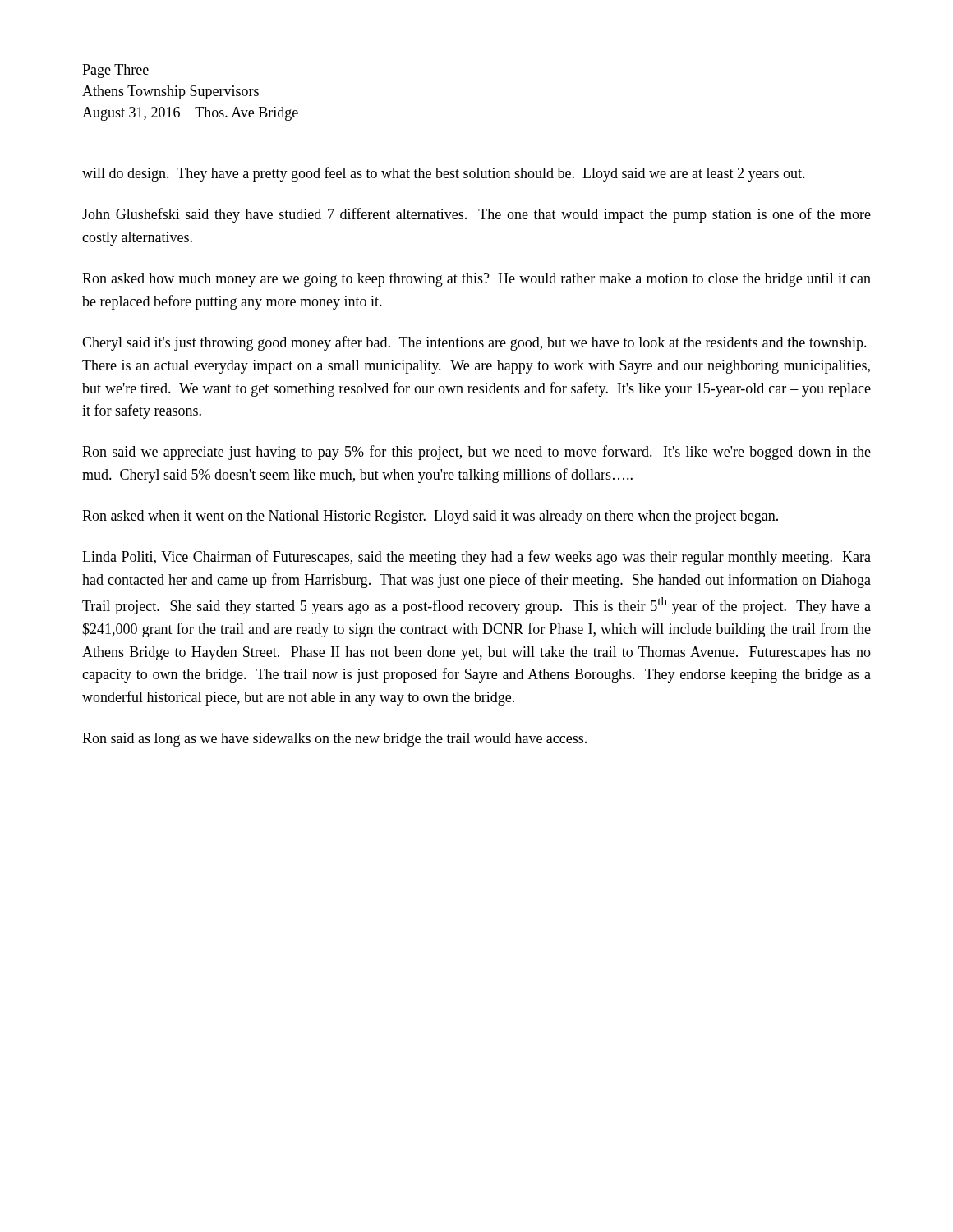Click on the text starting "Ron said as"
The width and height of the screenshot is (953, 1232).
[335, 739]
